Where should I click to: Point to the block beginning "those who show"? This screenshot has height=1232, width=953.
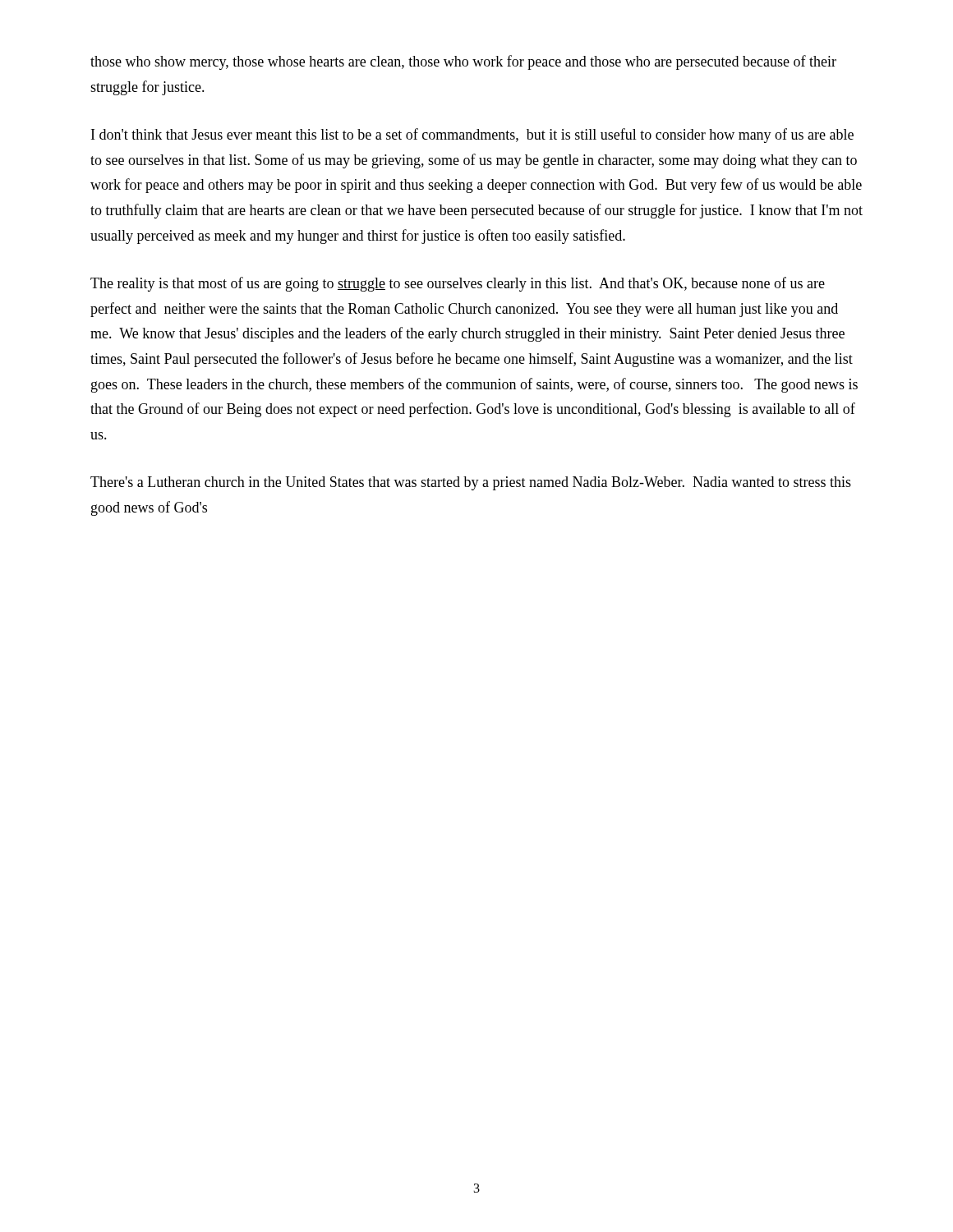pyautogui.click(x=463, y=74)
